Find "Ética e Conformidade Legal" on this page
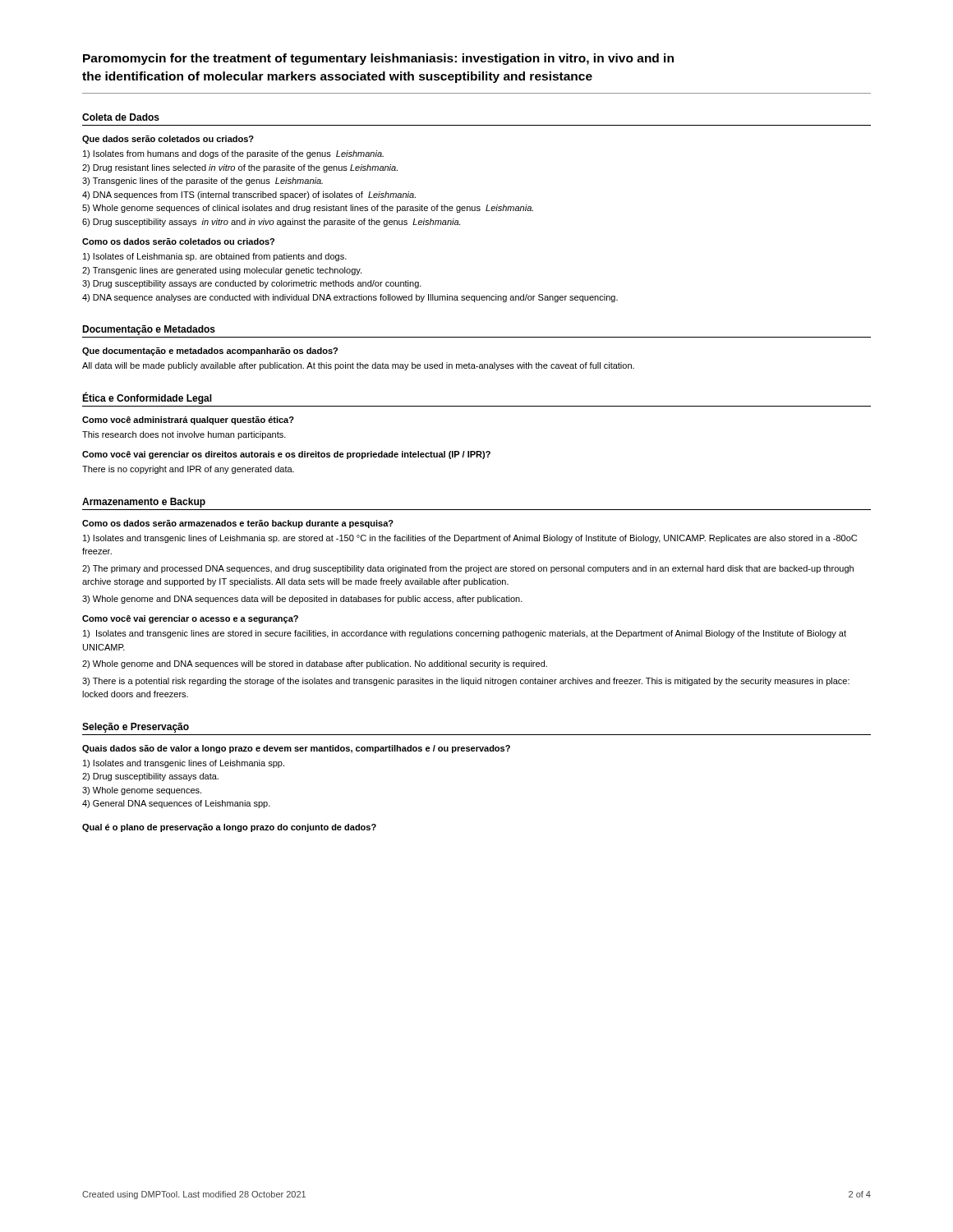Image resolution: width=953 pixels, height=1232 pixels. [147, 398]
